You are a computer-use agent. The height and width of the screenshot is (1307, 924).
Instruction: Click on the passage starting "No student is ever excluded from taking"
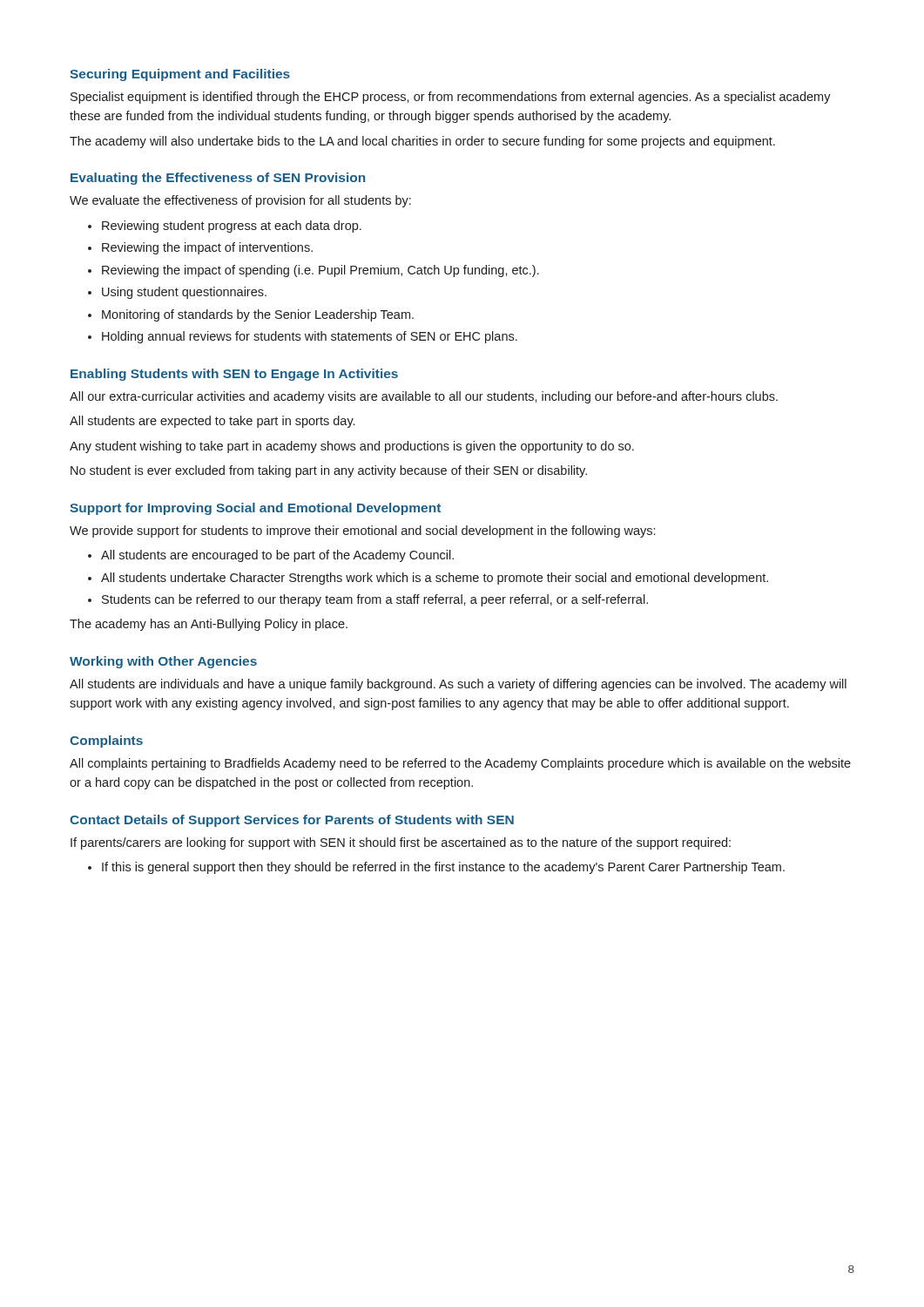[x=329, y=471]
